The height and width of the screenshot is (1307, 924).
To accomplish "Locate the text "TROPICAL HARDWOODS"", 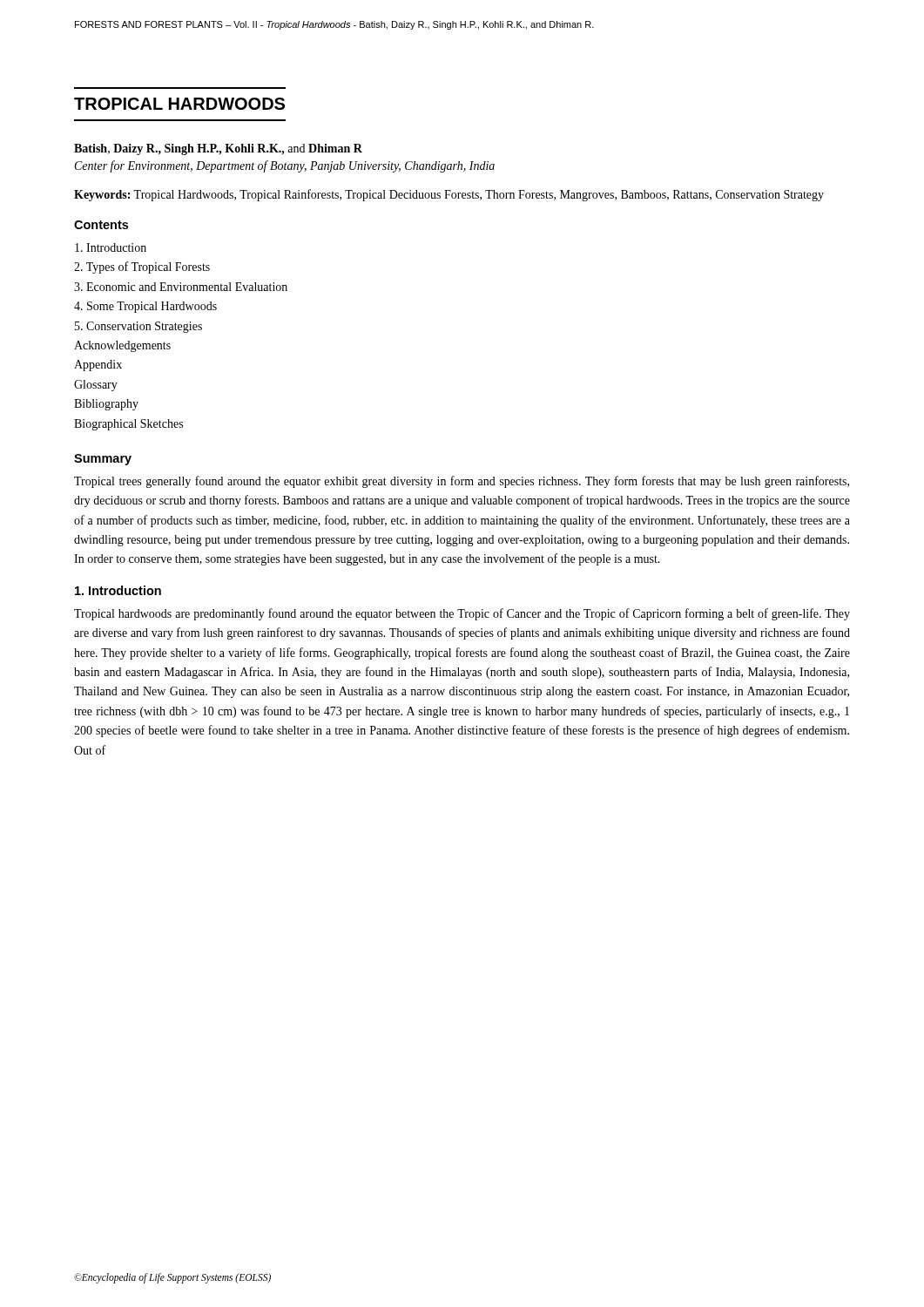I will coord(180,104).
